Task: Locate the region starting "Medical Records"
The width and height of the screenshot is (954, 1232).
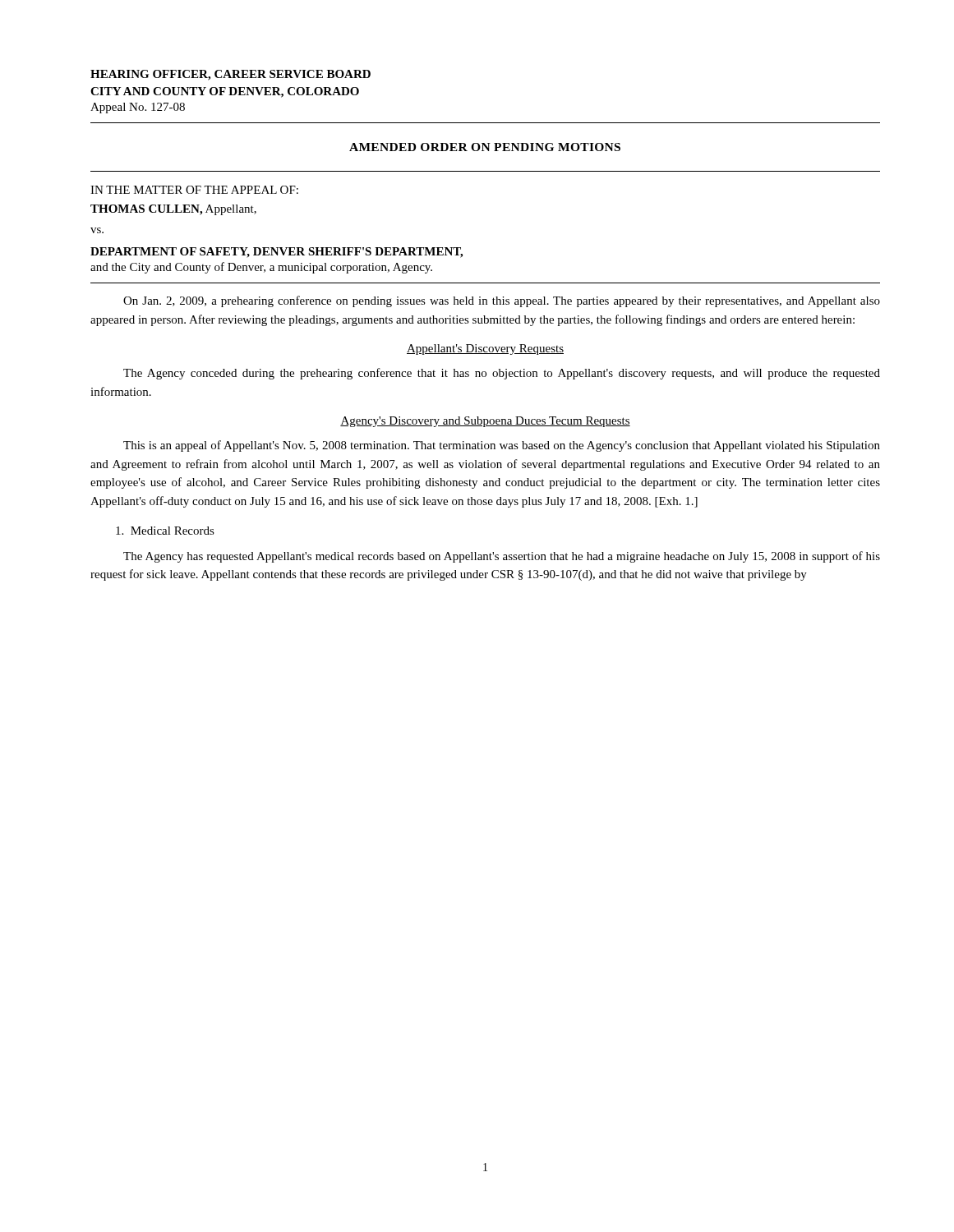Action: pos(165,531)
